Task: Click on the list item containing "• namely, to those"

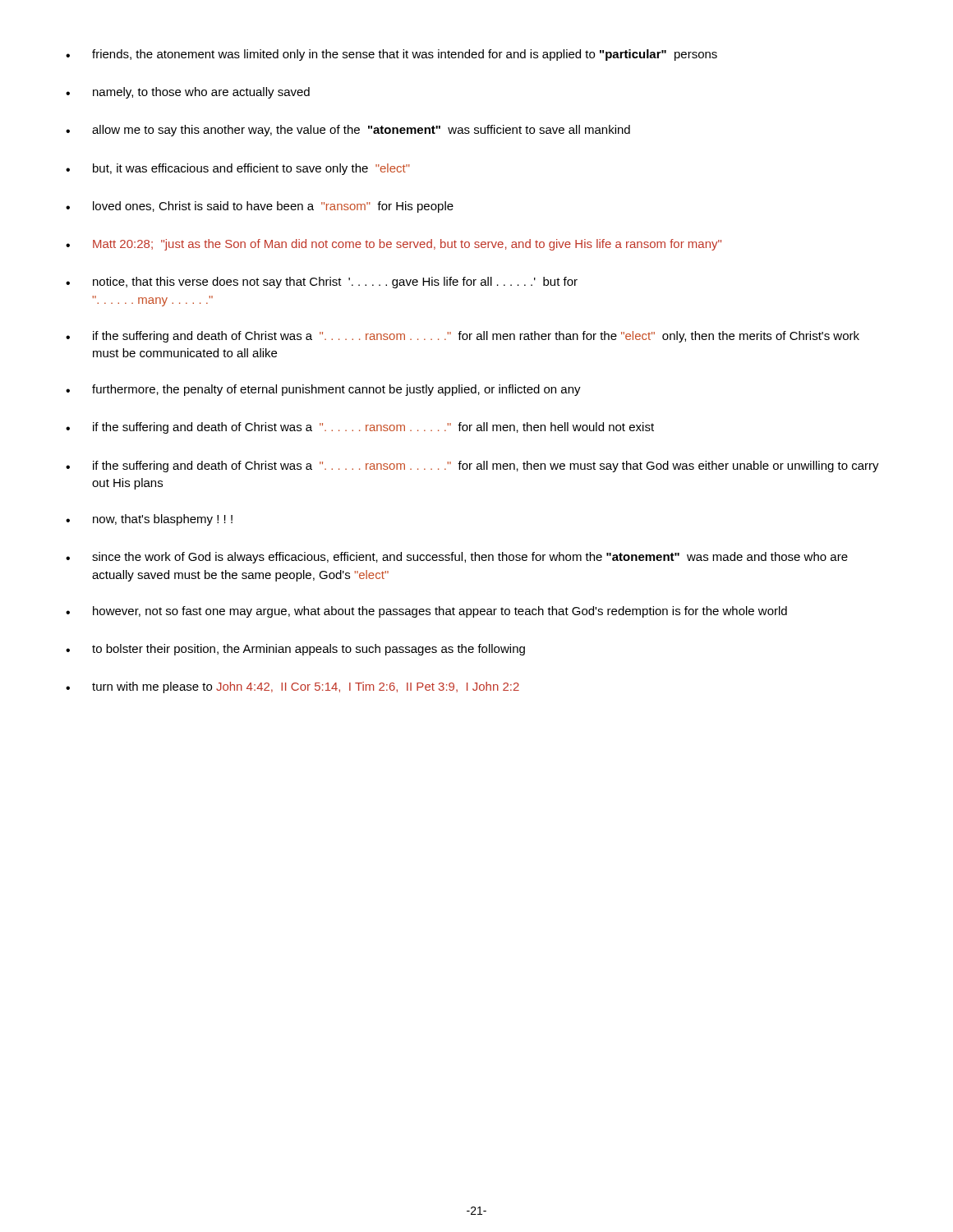Action: pos(188,93)
